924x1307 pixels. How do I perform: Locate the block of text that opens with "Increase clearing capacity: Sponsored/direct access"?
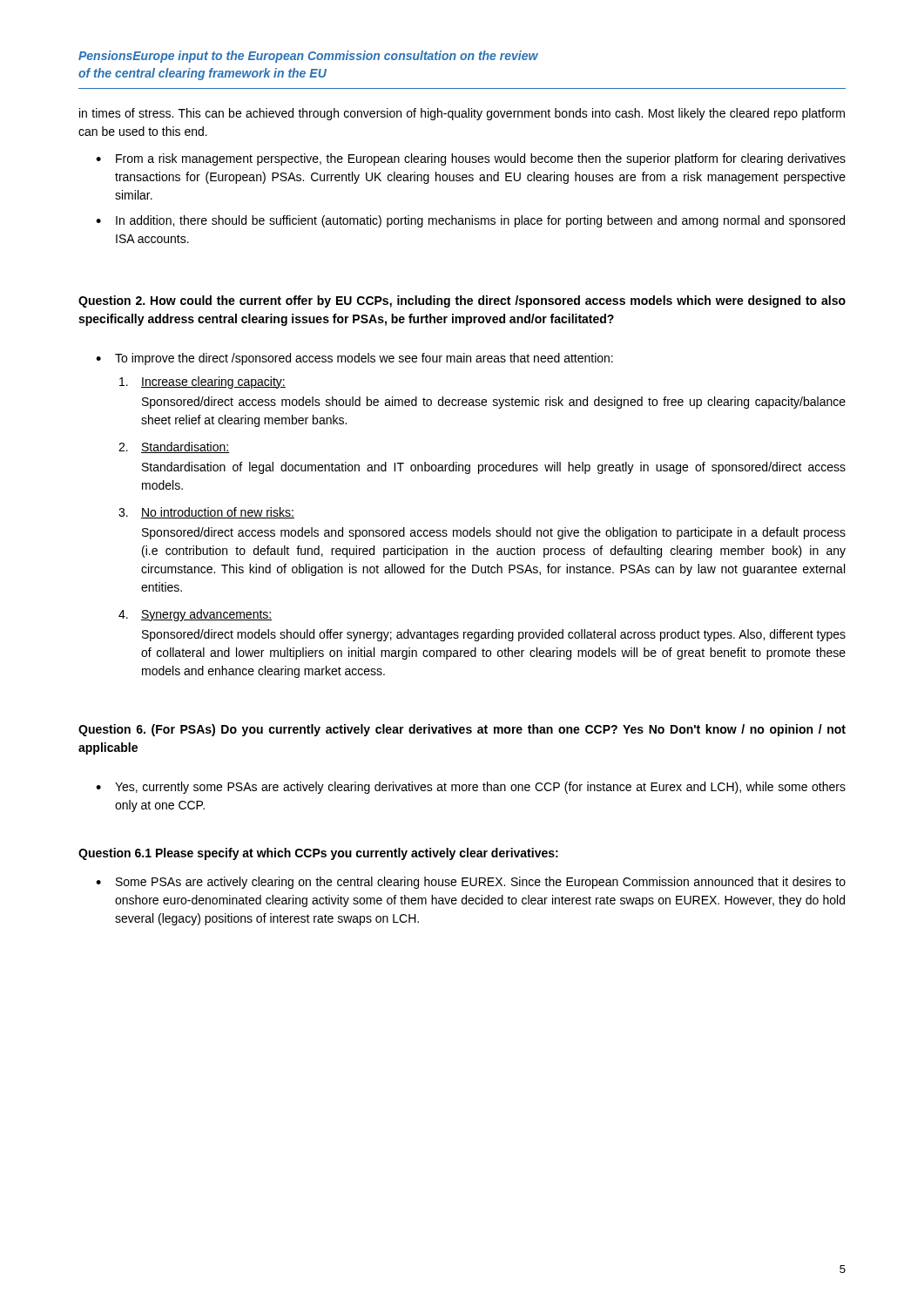(482, 401)
